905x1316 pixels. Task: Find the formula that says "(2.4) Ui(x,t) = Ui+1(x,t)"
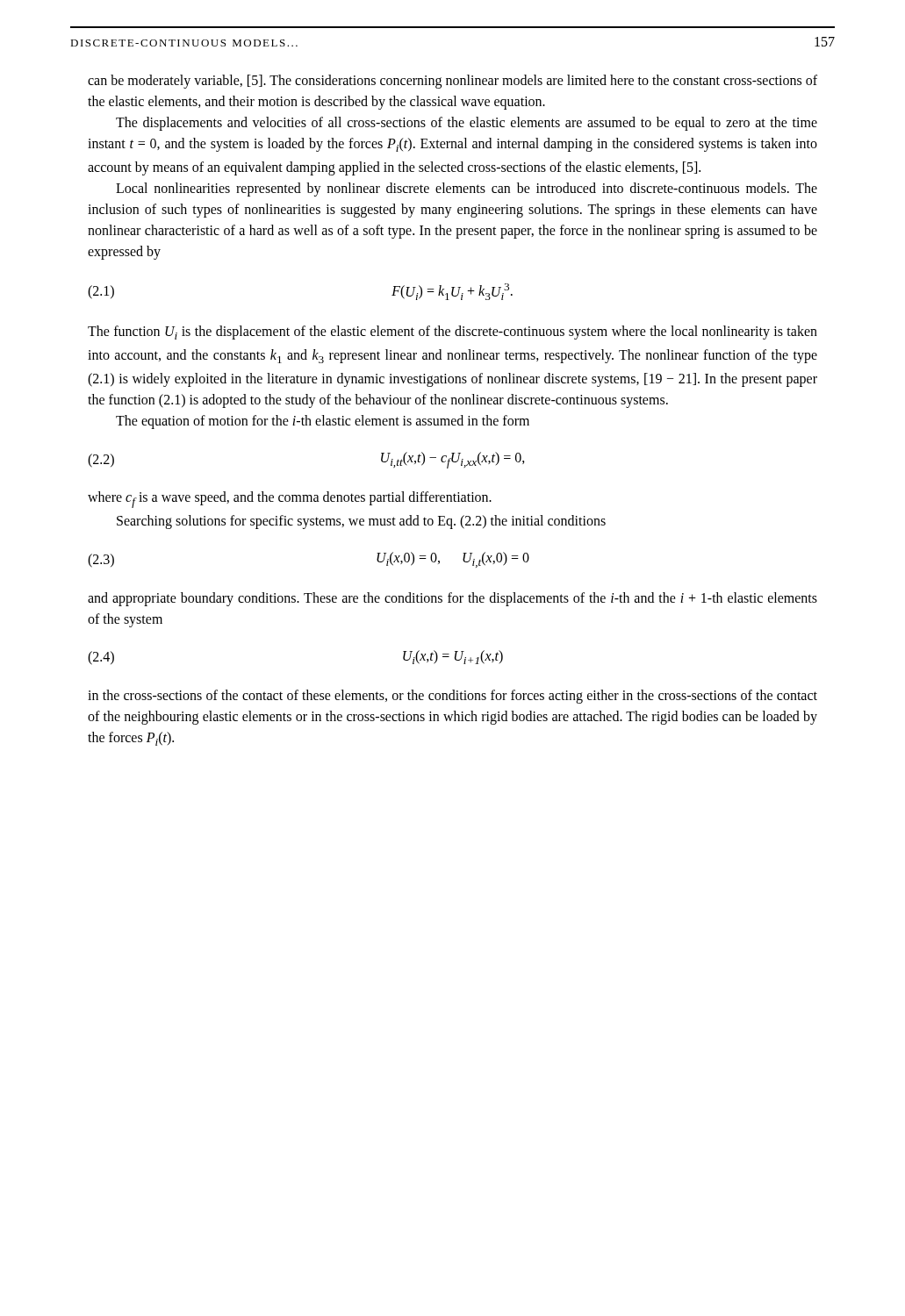pyautogui.click(x=452, y=657)
